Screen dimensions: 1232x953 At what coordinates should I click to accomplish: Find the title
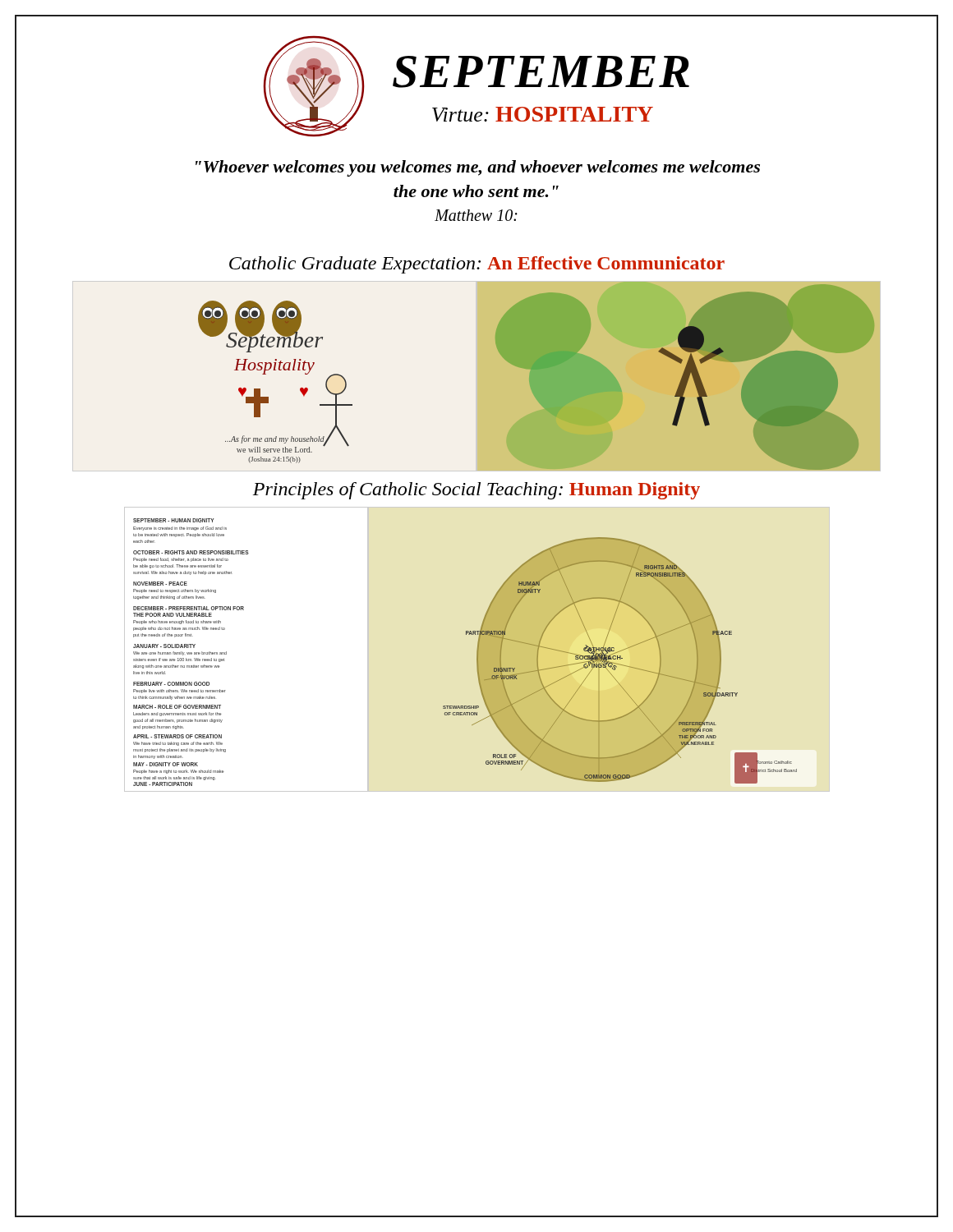[x=542, y=86]
